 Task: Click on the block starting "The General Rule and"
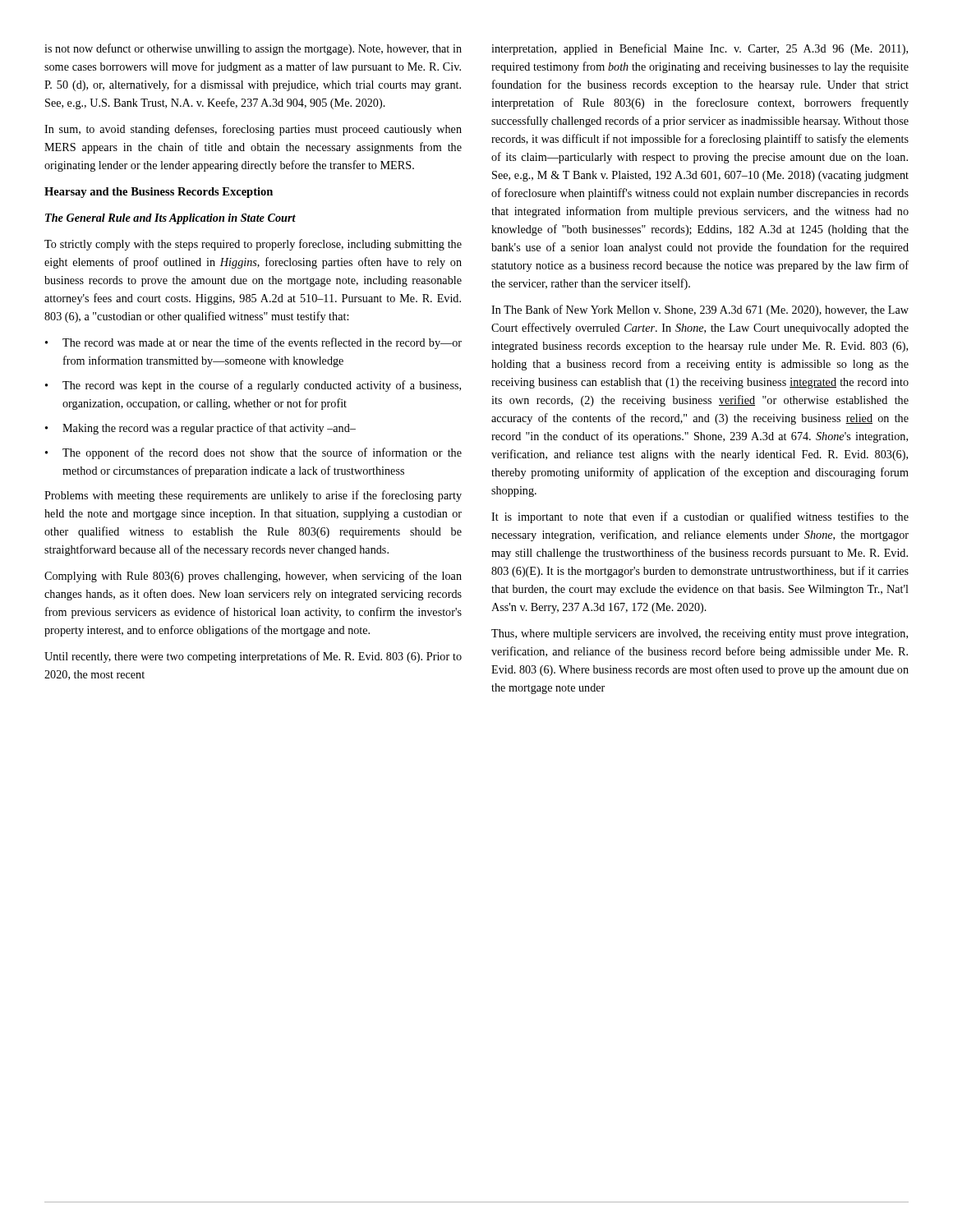point(253,218)
